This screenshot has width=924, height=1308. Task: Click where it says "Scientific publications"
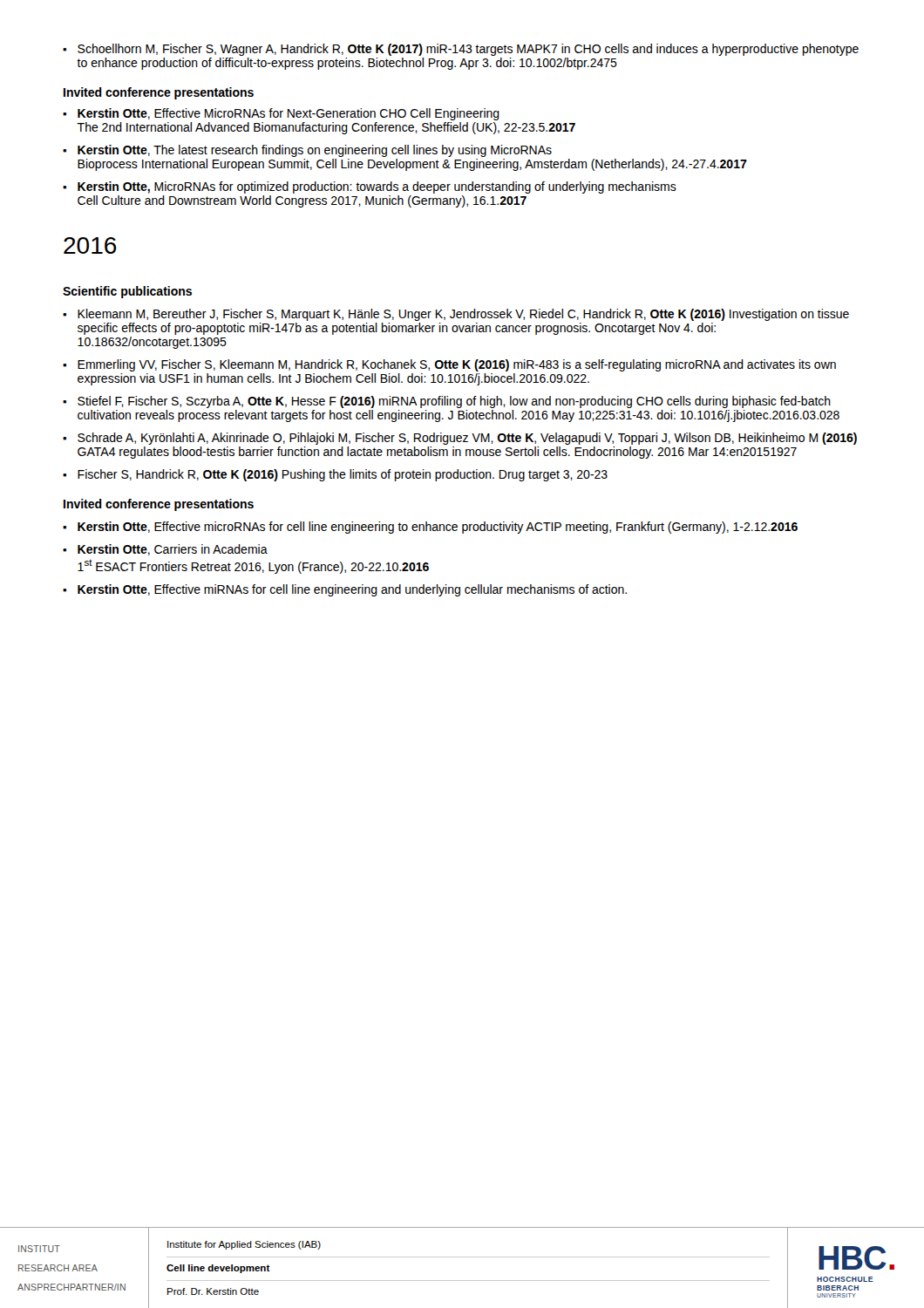[x=128, y=291]
